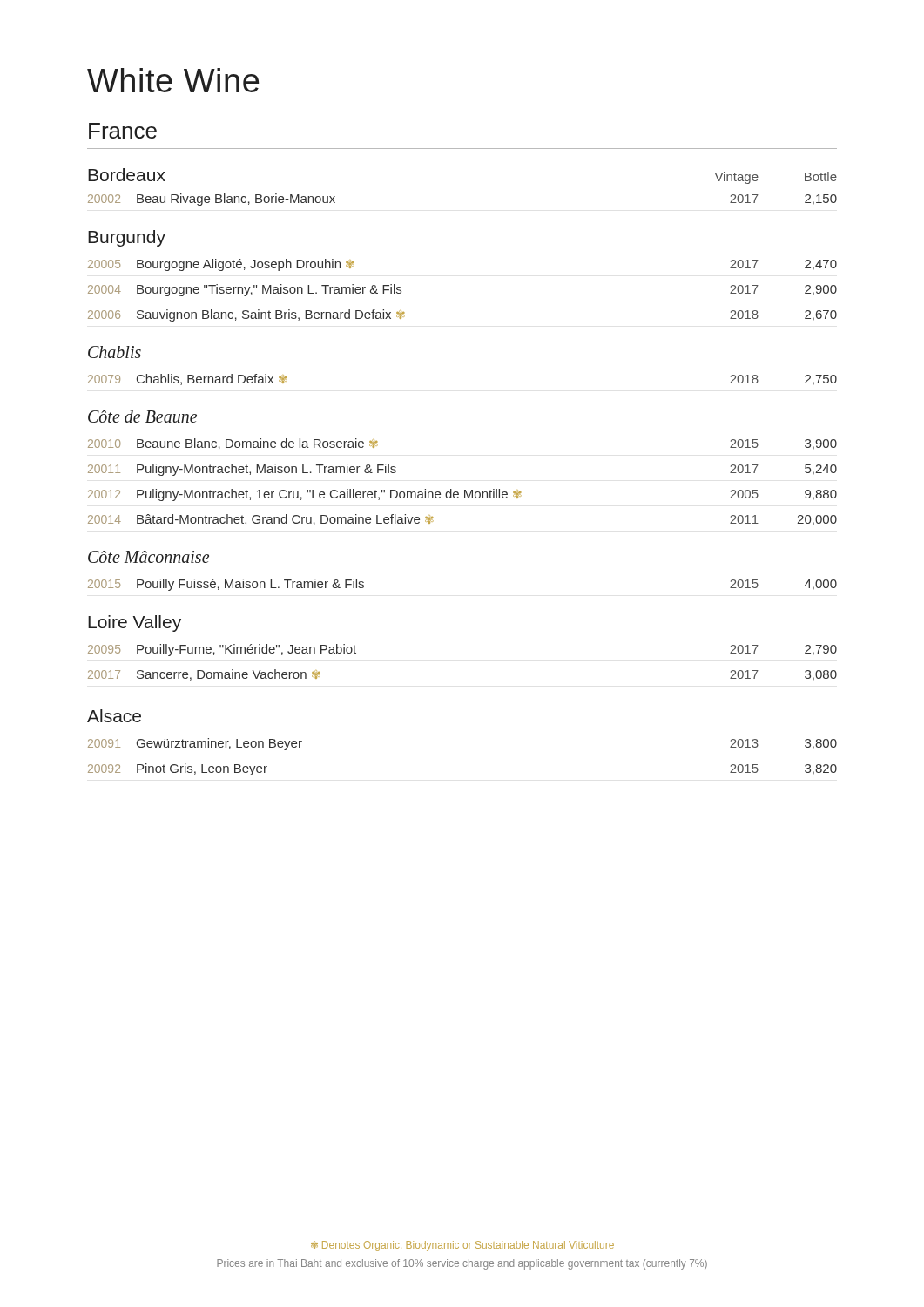Locate the text starting "20014 Bâtard-Montrachet, Grand Cru, Domaine Leflaive"

point(106,520)
